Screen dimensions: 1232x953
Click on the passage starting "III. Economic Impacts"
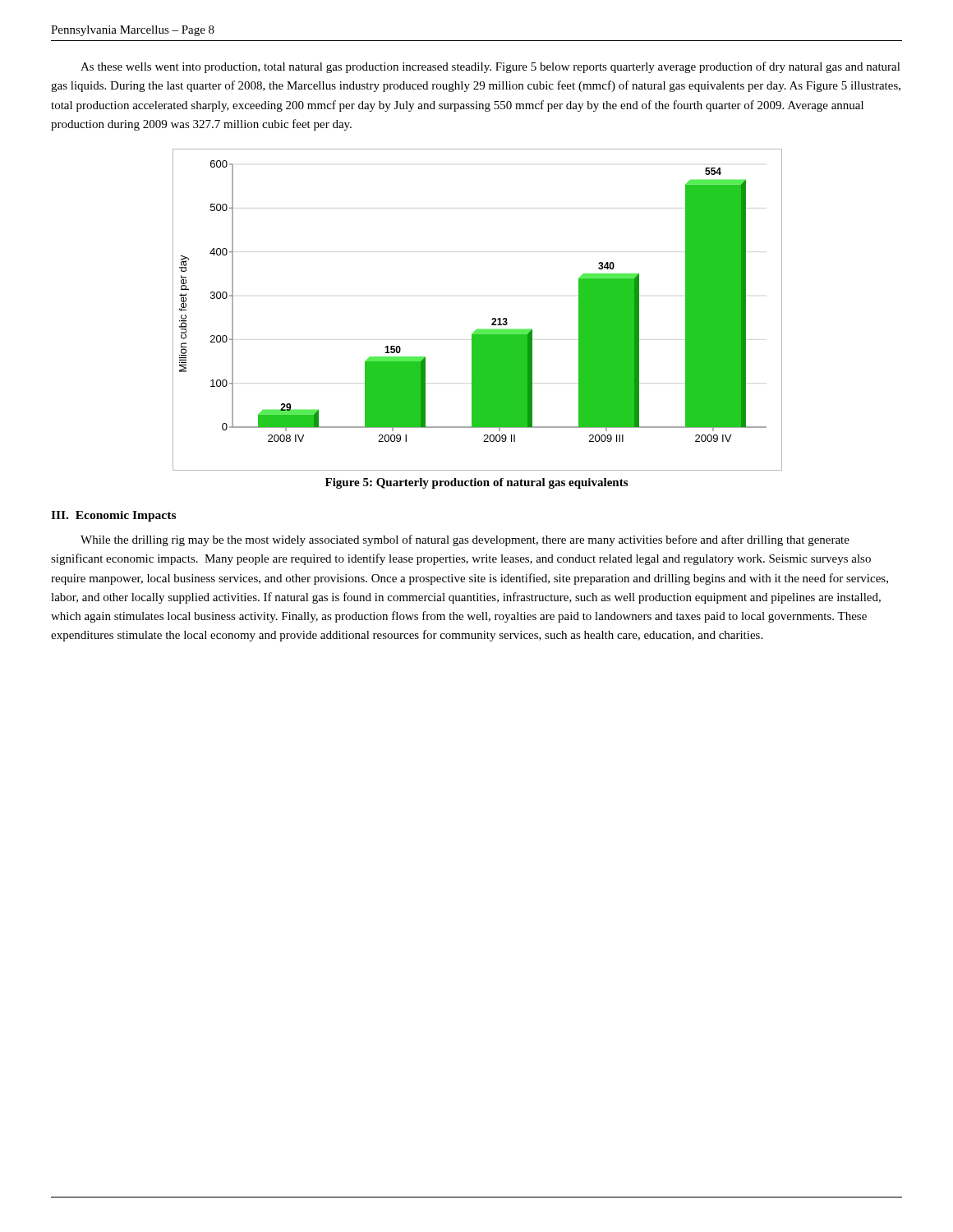(114, 515)
